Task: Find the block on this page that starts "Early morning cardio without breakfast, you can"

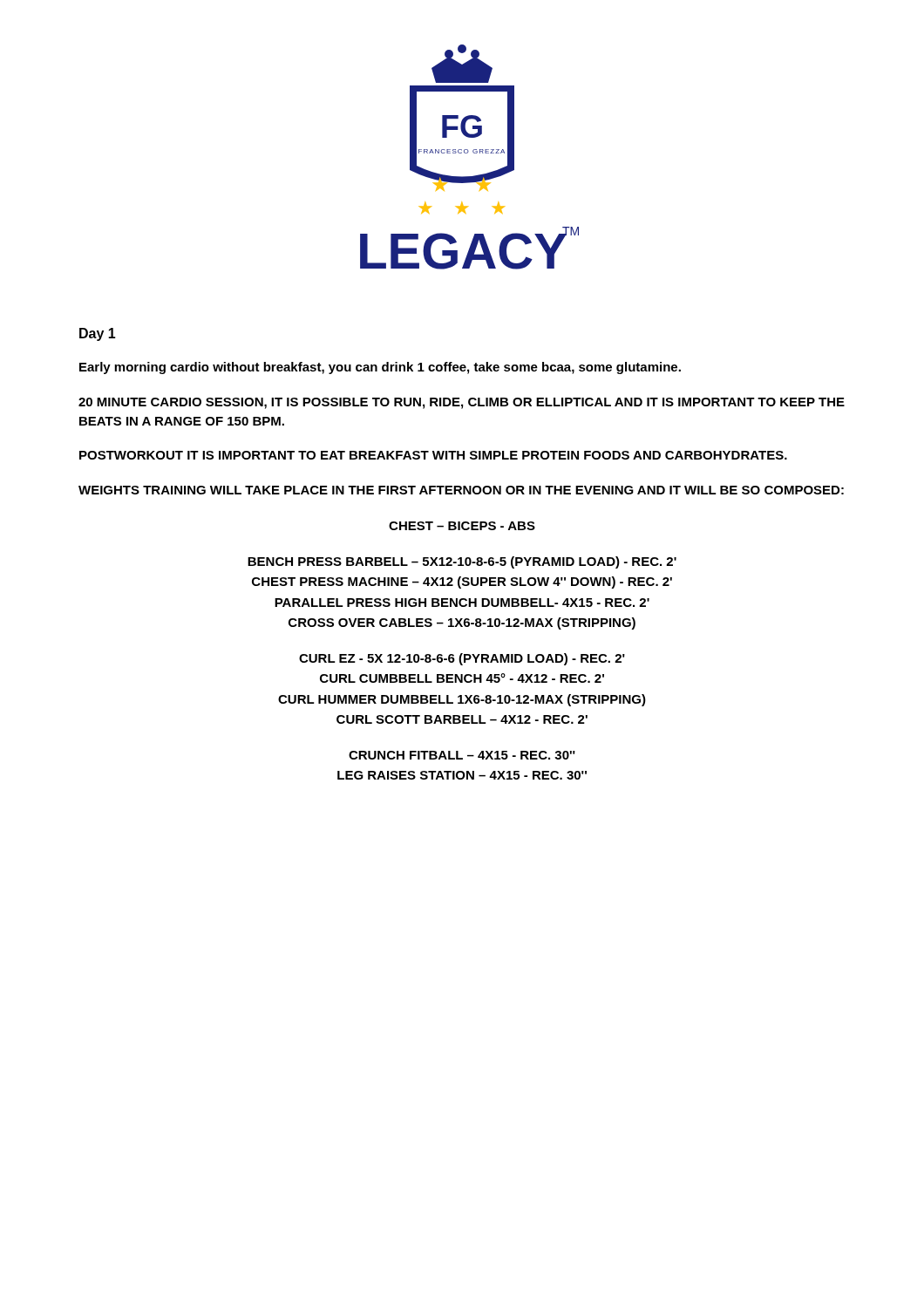Action: (380, 367)
